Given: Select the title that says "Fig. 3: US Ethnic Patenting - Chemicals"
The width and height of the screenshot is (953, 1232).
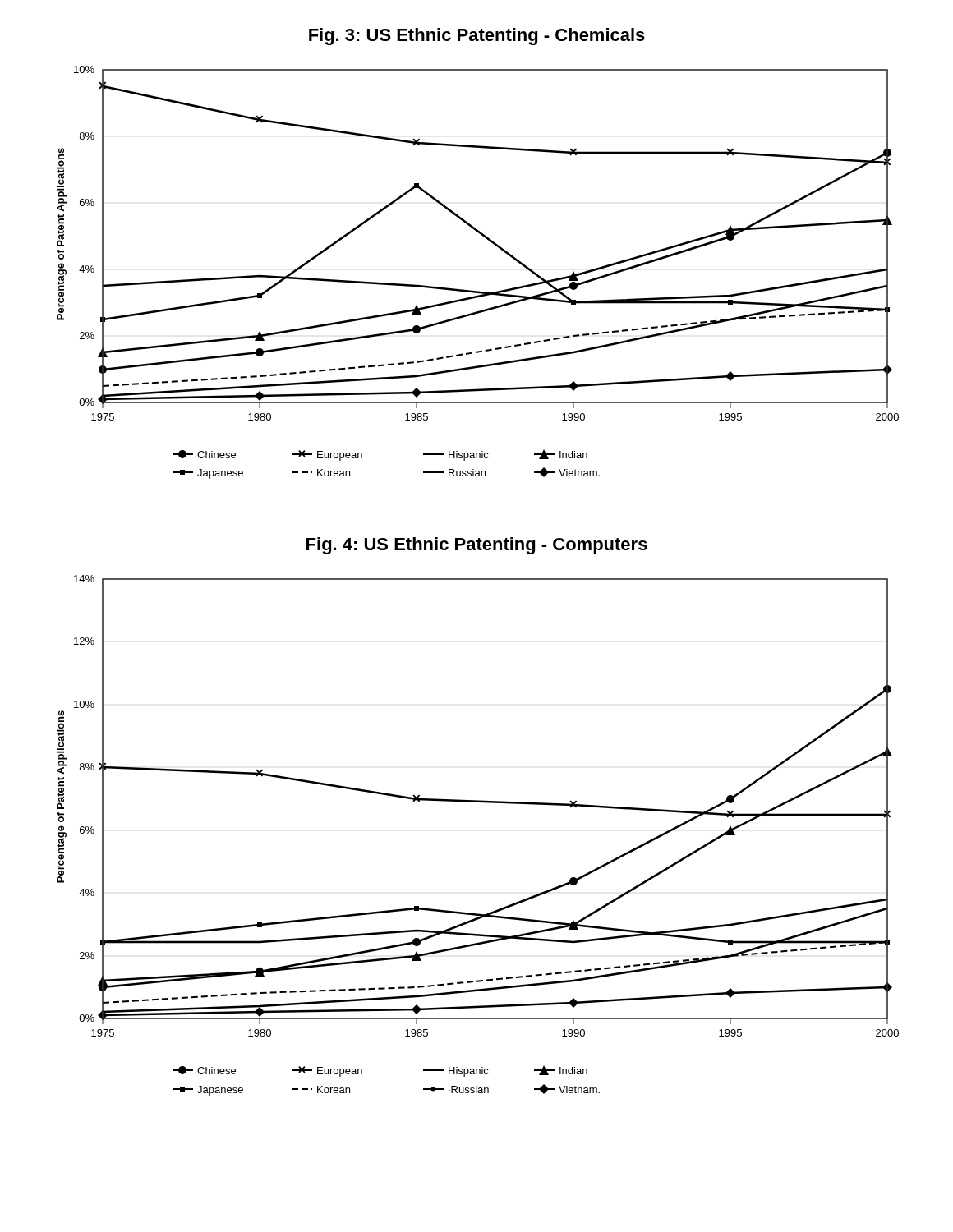Looking at the screenshot, I should (476, 35).
